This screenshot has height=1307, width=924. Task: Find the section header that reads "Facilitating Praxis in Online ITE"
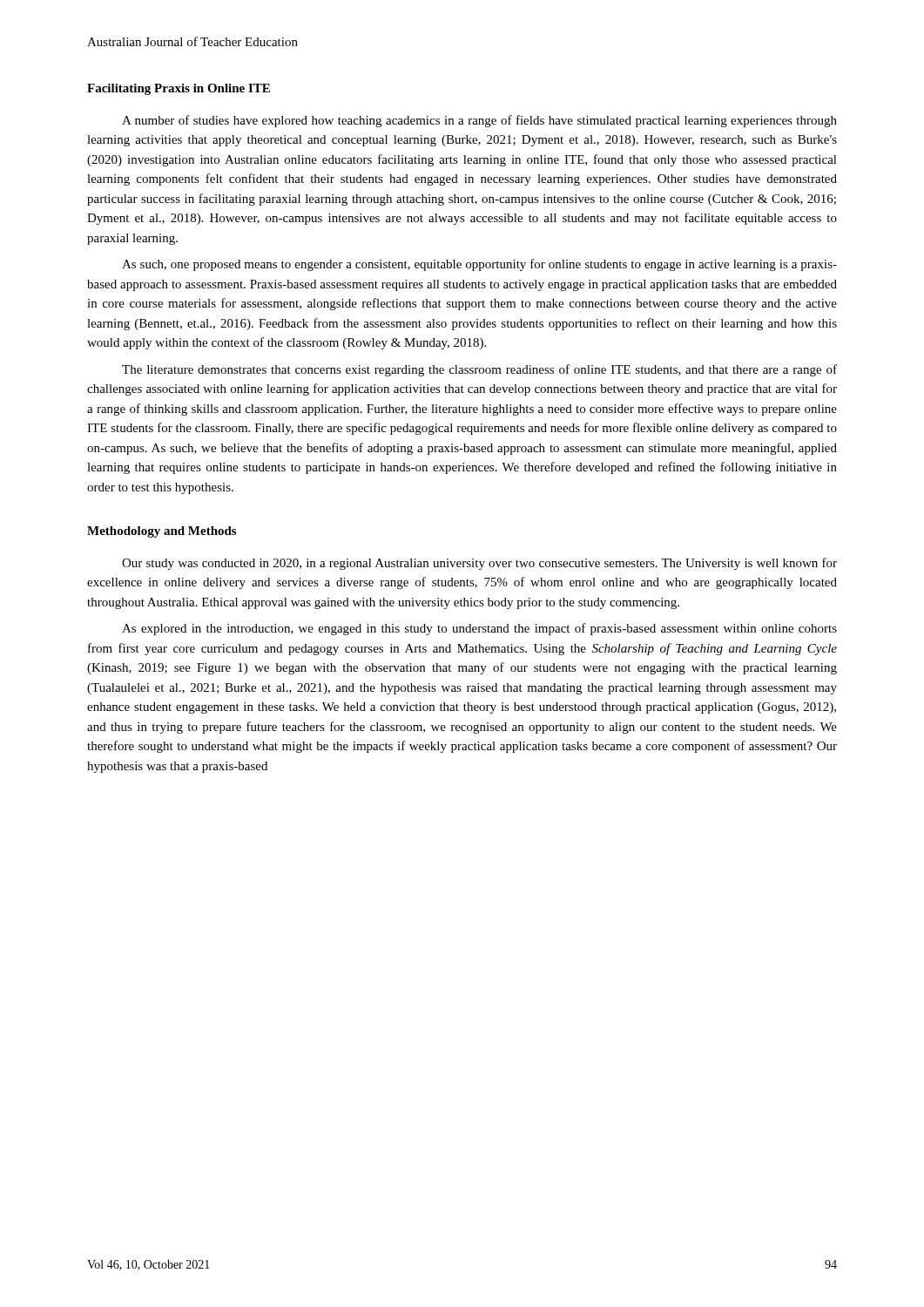pos(179,89)
